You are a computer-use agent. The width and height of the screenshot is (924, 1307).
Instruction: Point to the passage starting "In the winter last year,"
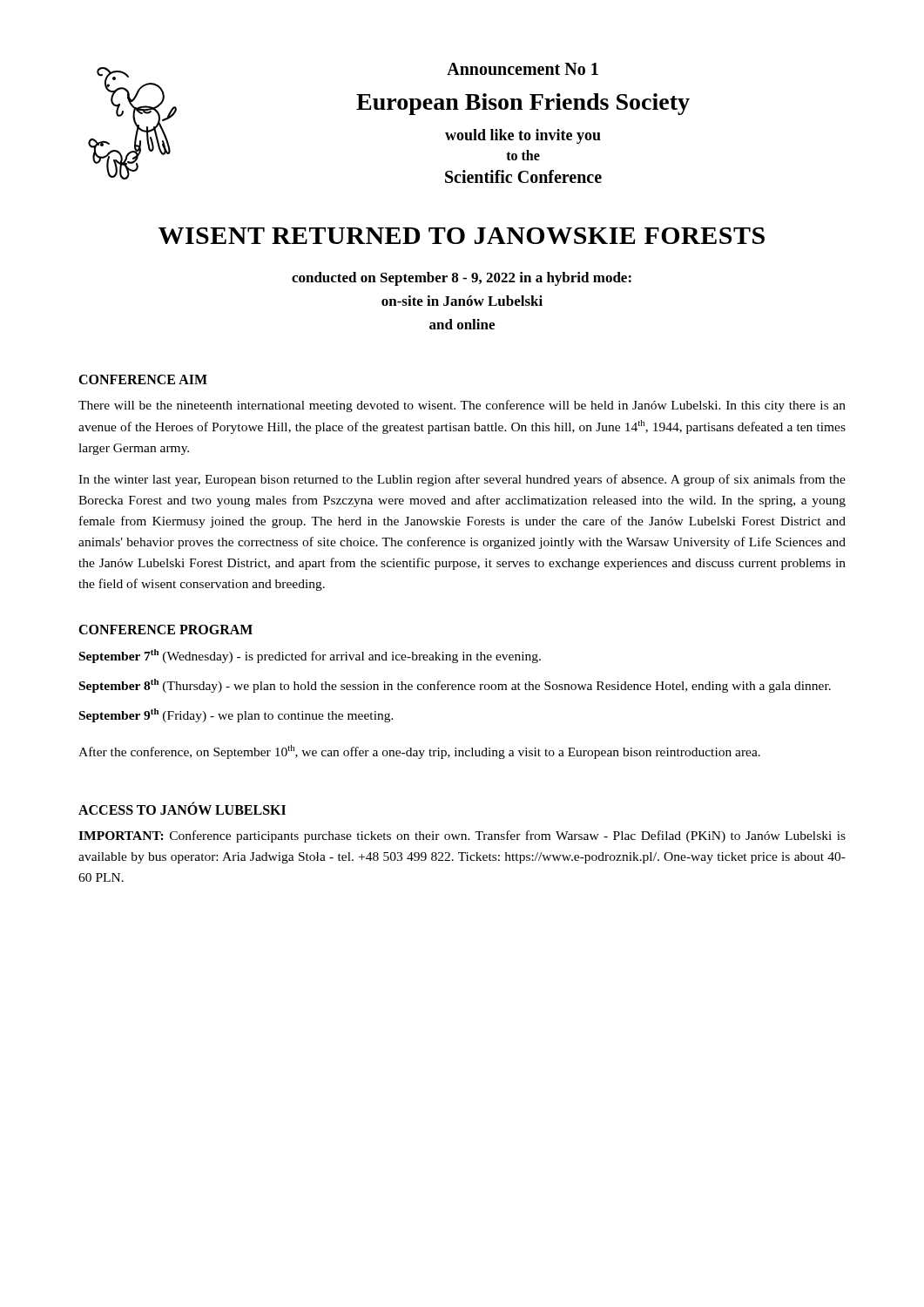coord(462,531)
